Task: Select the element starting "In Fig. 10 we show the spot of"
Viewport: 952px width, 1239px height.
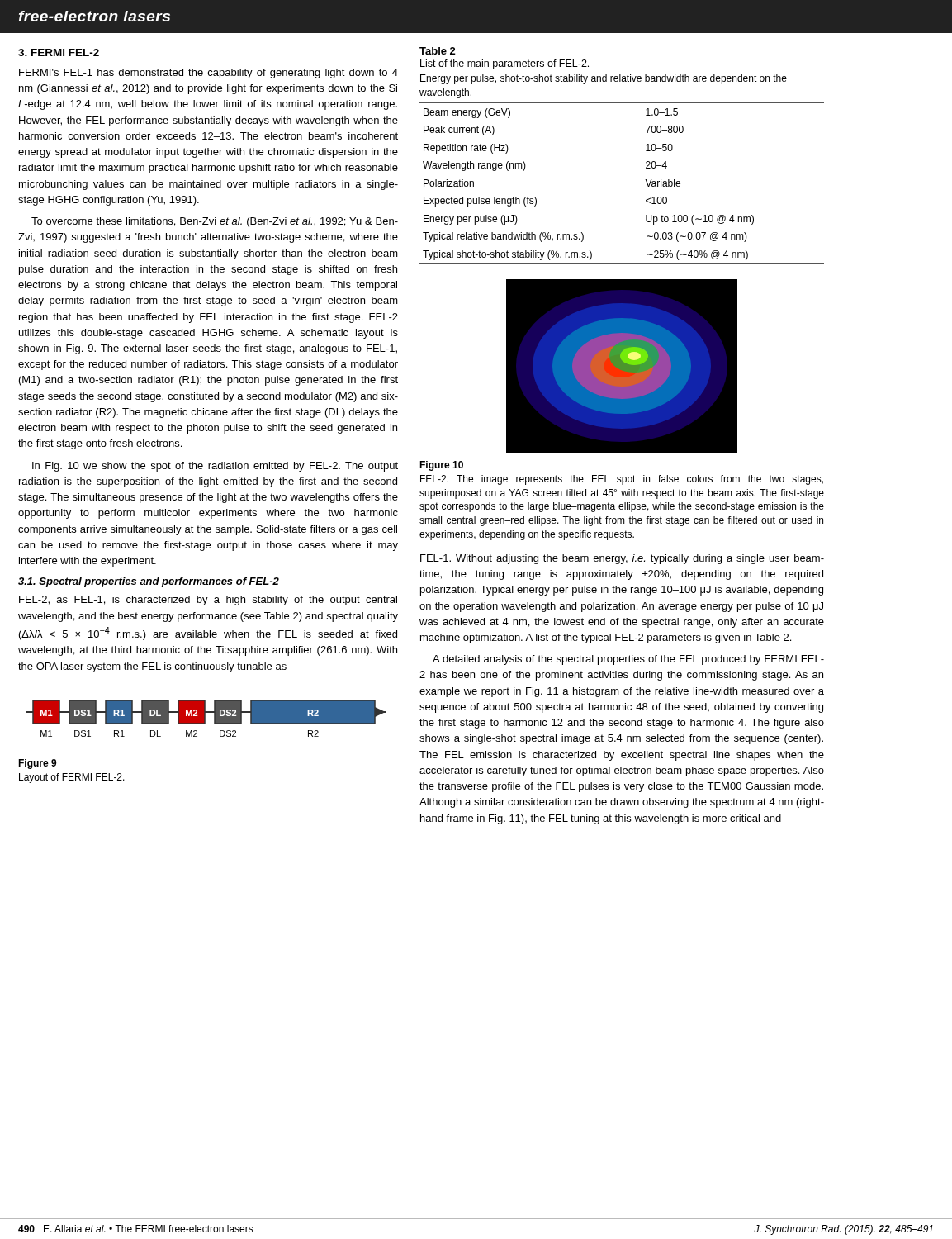Action: tap(208, 513)
